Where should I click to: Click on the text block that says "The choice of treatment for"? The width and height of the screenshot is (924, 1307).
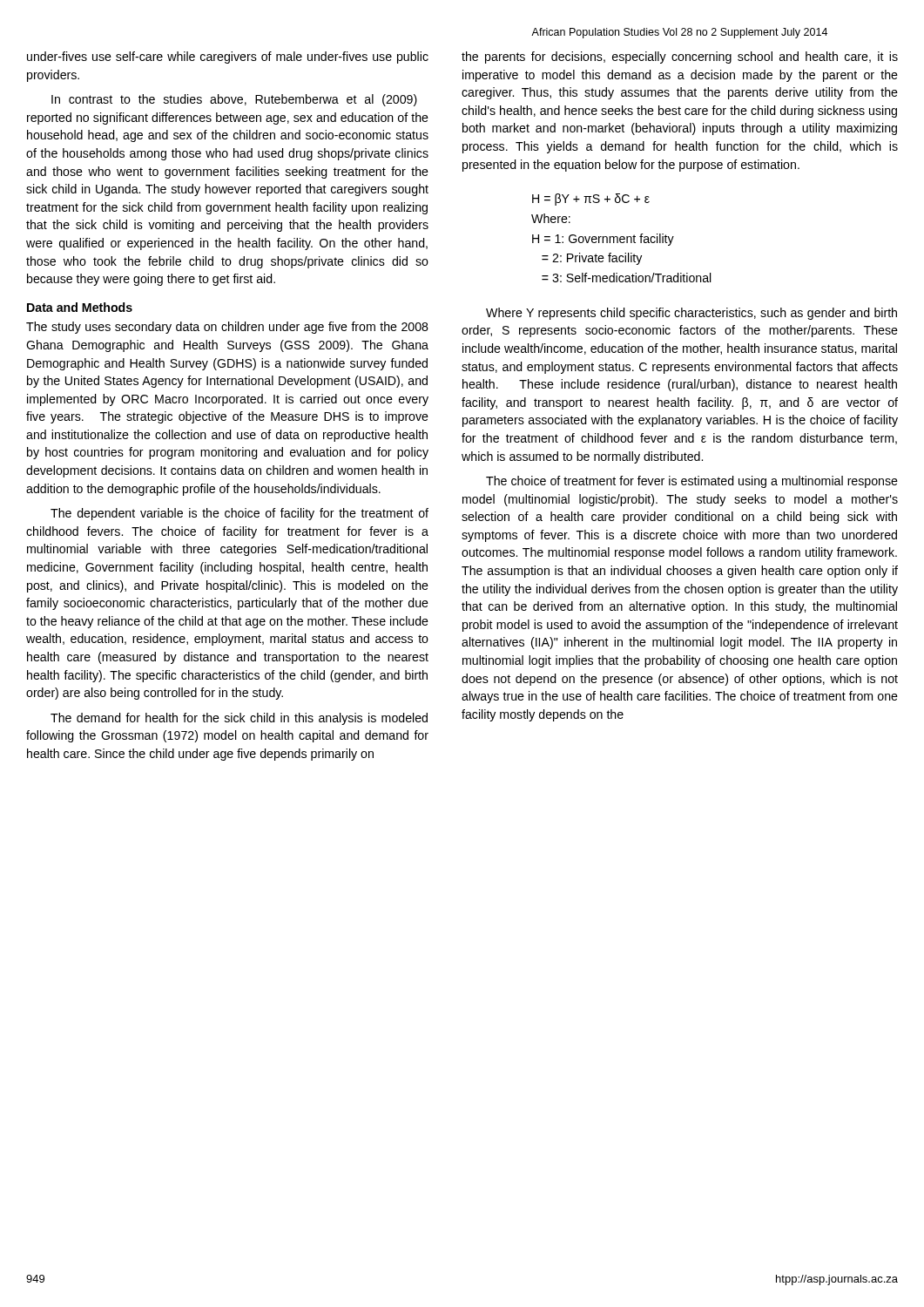[680, 598]
